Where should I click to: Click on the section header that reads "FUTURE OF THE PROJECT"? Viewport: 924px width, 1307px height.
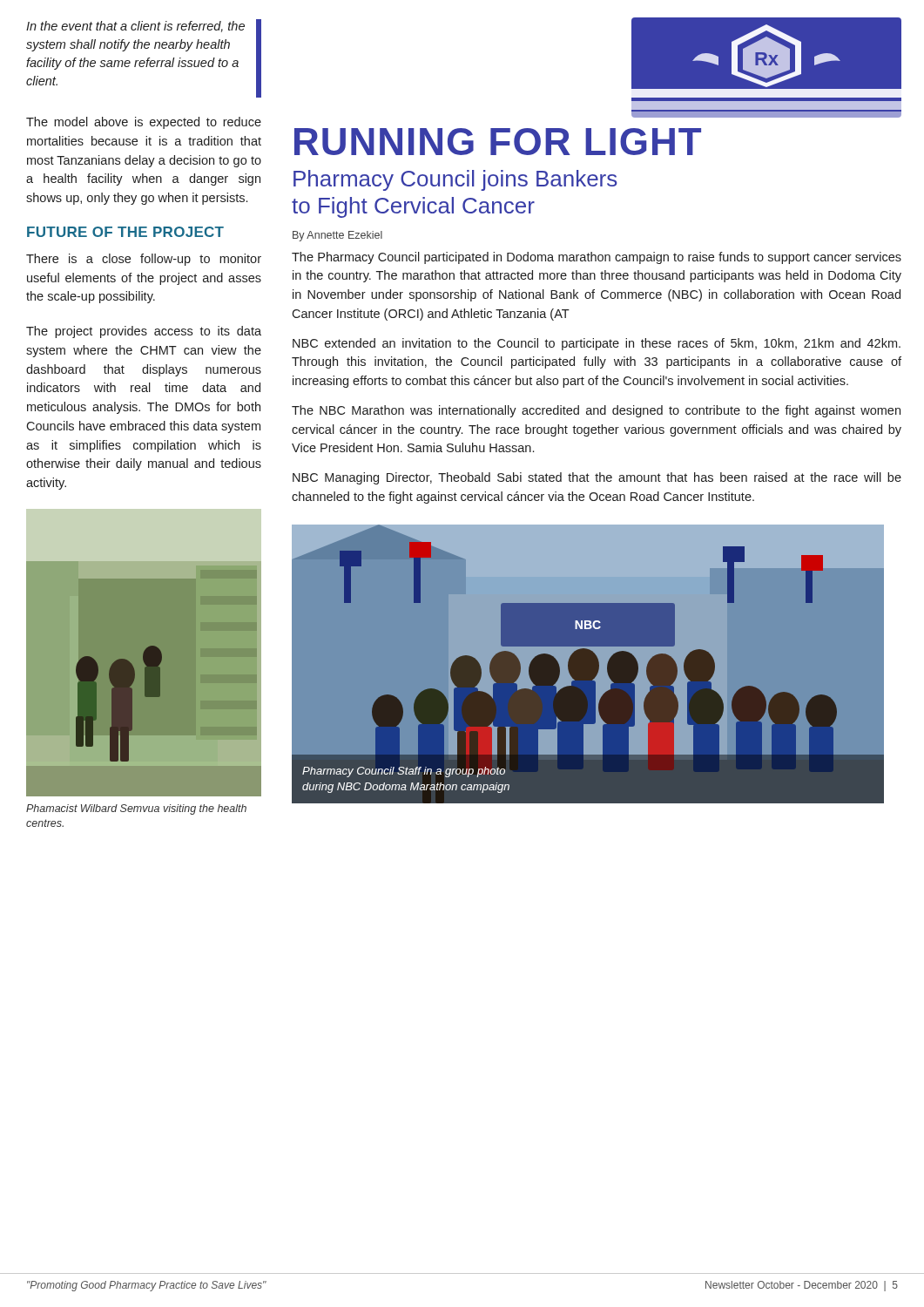click(125, 232)
